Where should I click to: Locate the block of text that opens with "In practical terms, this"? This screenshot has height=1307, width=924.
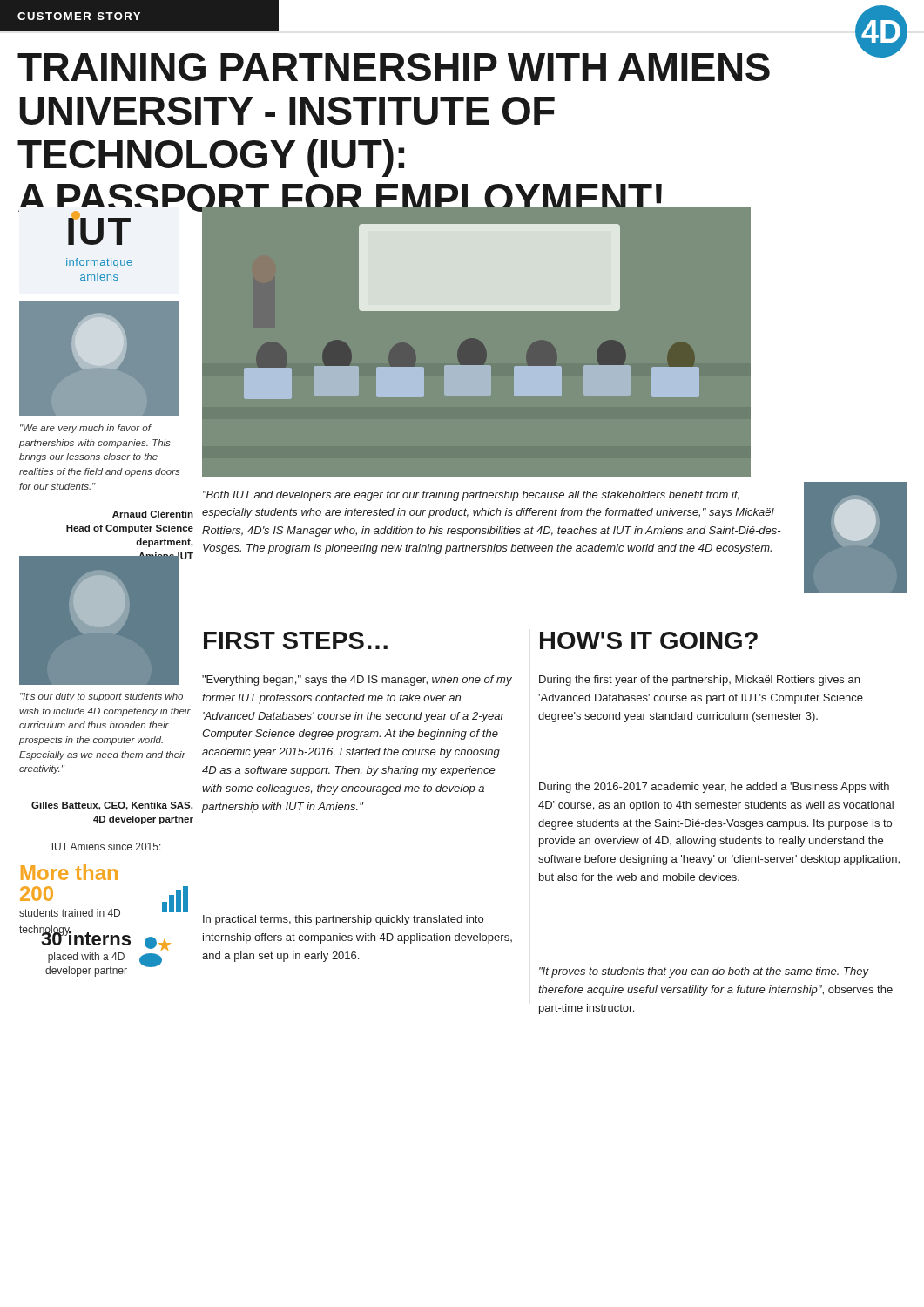(359, 938)
